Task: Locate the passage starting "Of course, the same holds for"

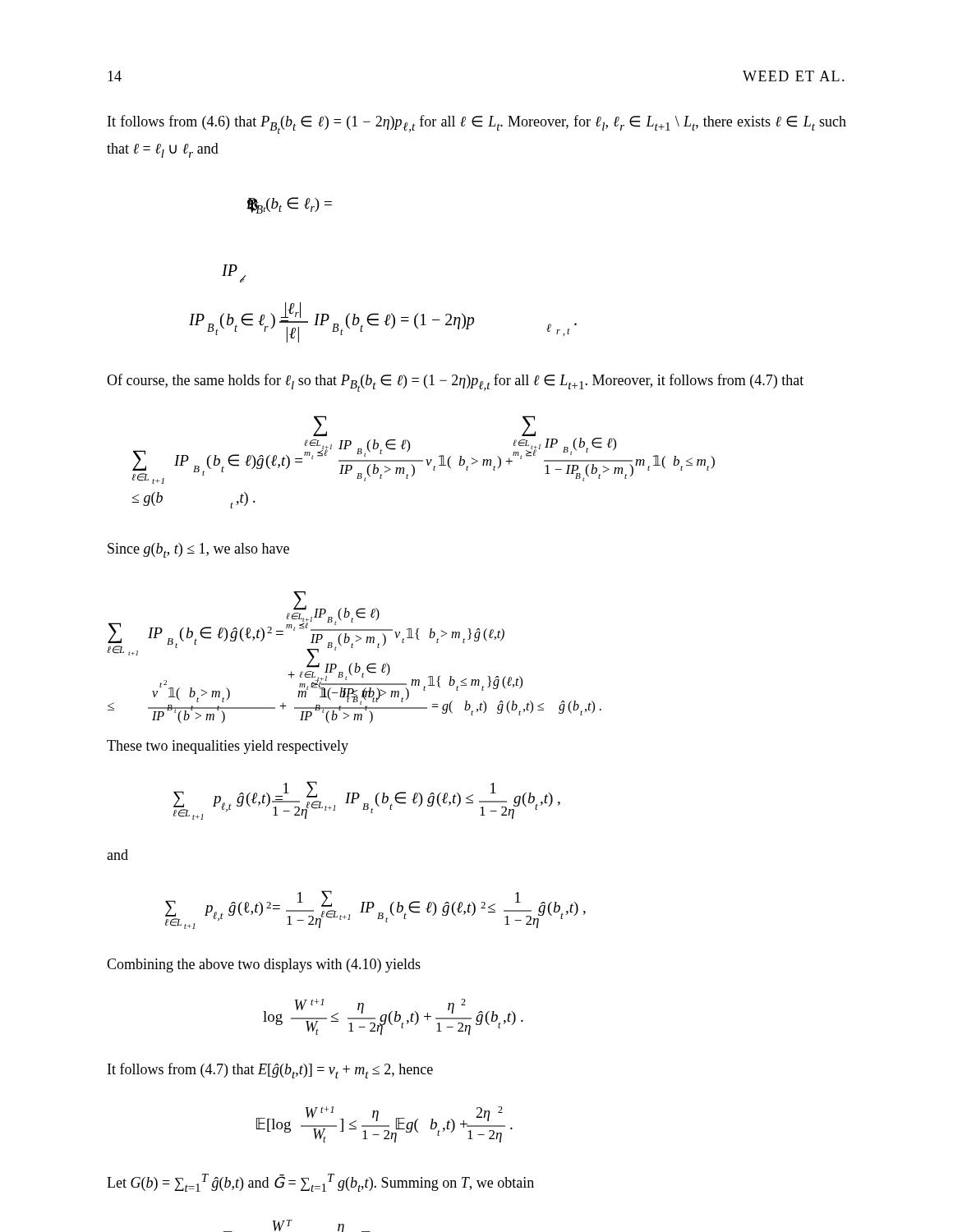Action: coord(455,383)
